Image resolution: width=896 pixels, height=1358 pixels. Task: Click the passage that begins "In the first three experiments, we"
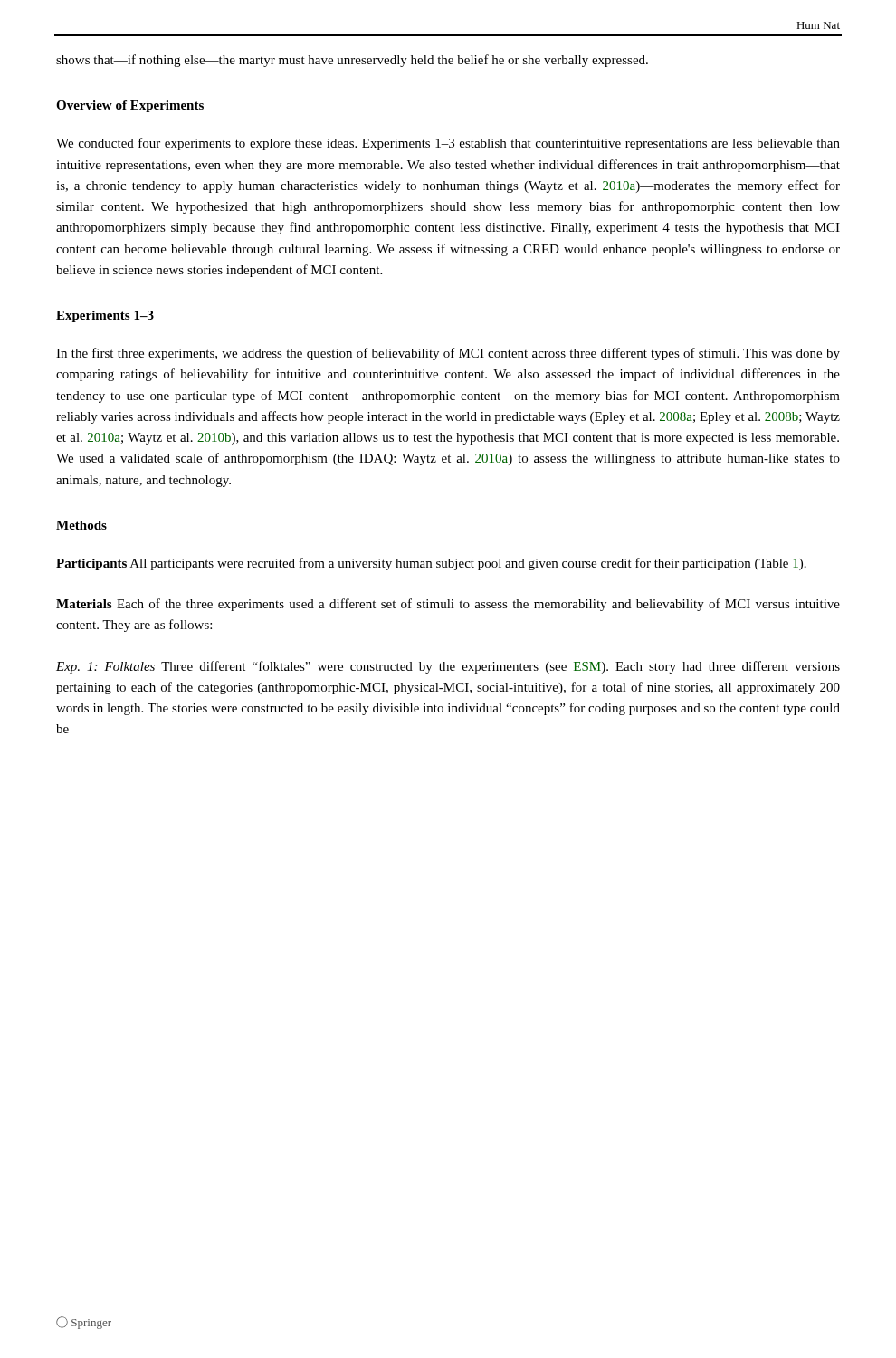coord(448,416)
